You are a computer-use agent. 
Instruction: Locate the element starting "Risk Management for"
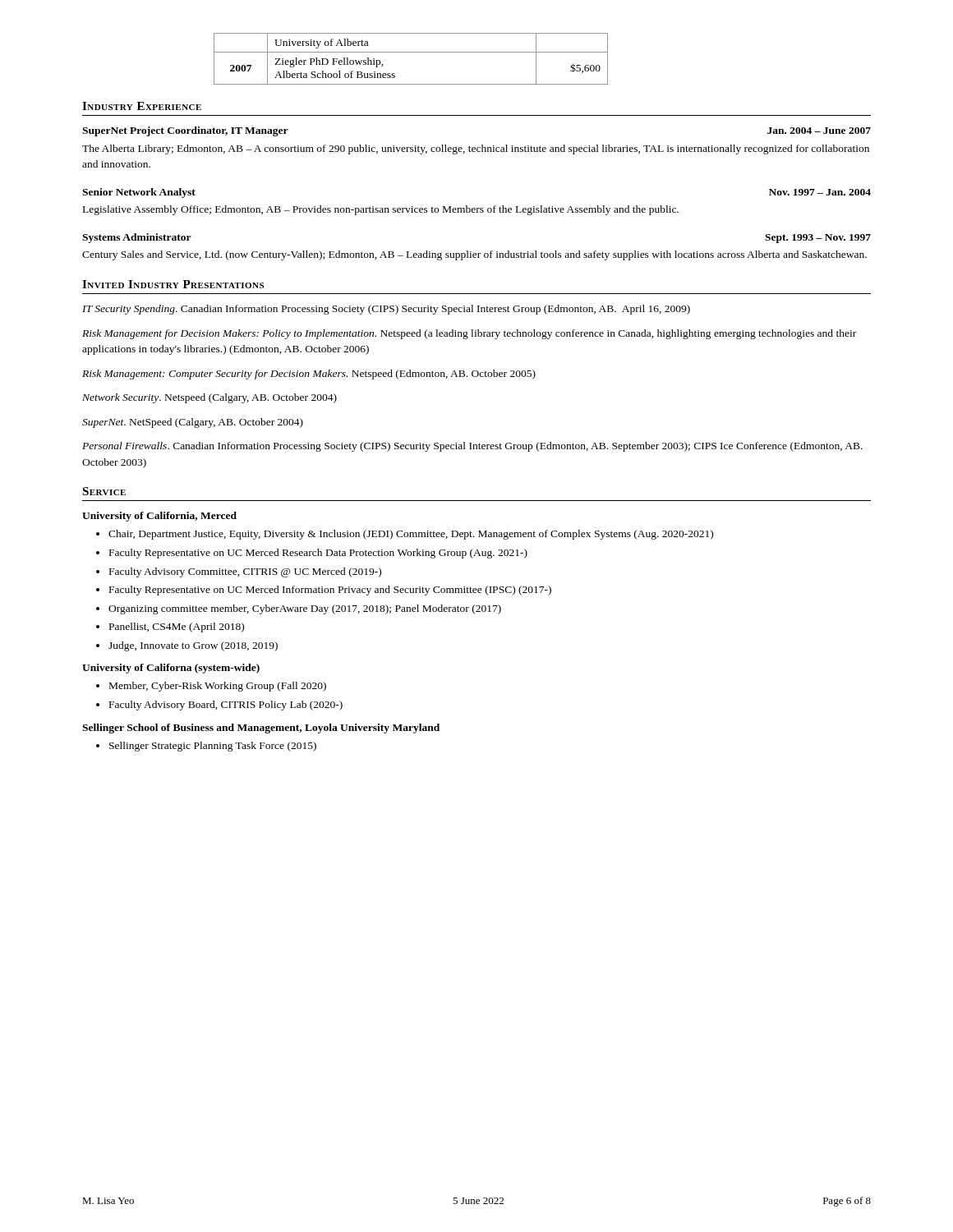pyautogui.click(x=469, y=341)
